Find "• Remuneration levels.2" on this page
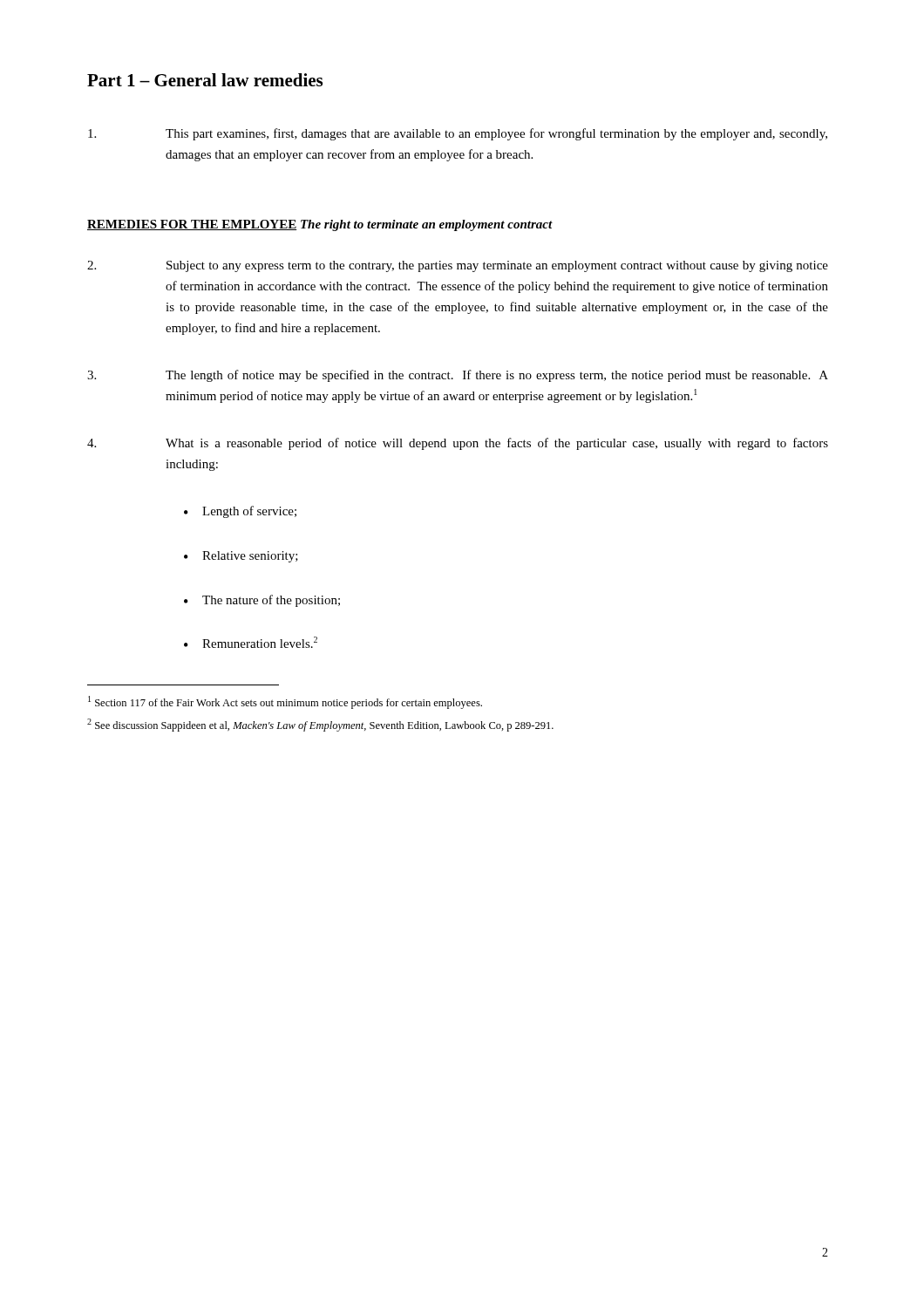Image resolution: width=924 pixels, height=1308 pixels. (x=251, y=642)
